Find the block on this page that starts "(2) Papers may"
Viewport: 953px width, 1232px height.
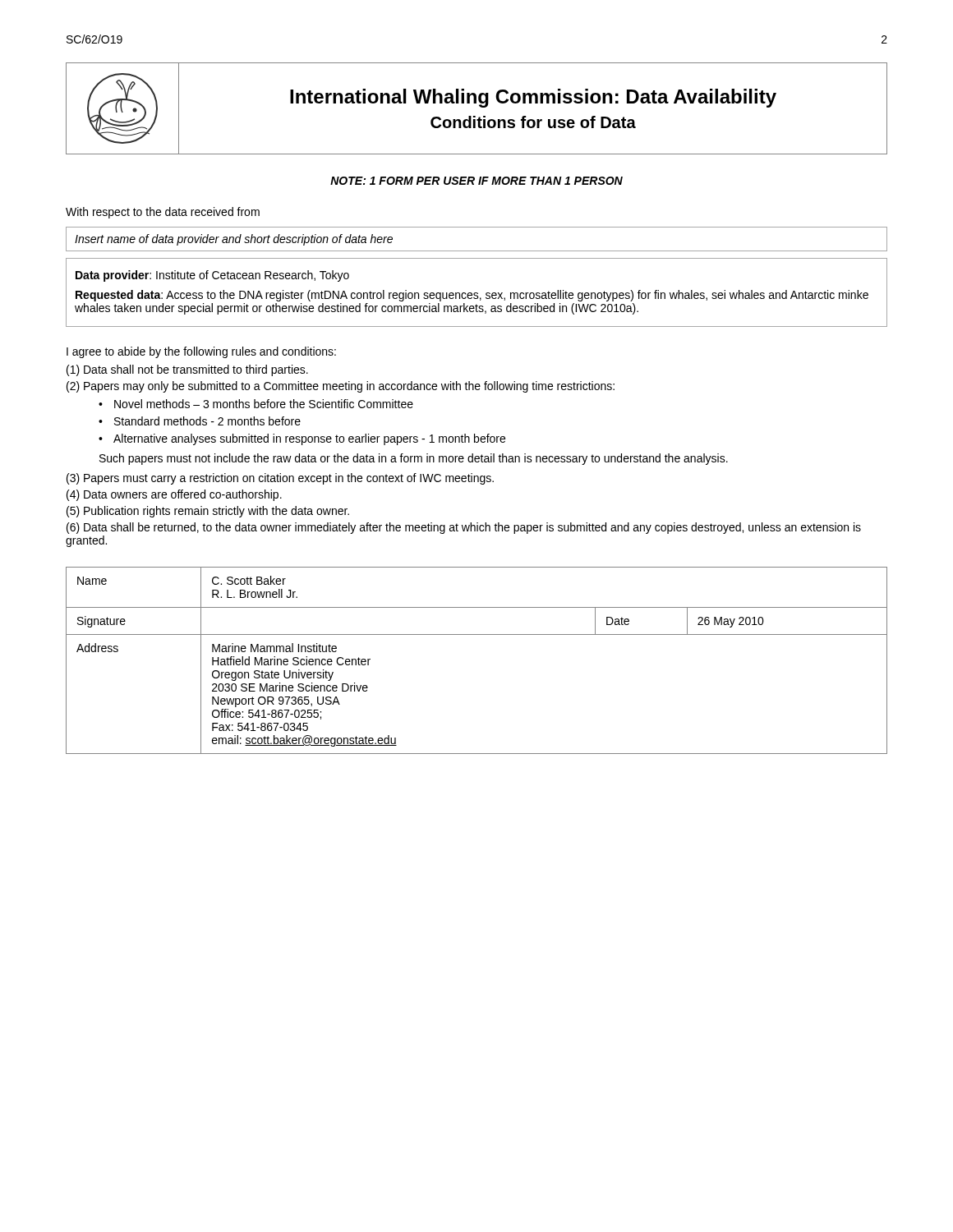[x=341, y=386]
